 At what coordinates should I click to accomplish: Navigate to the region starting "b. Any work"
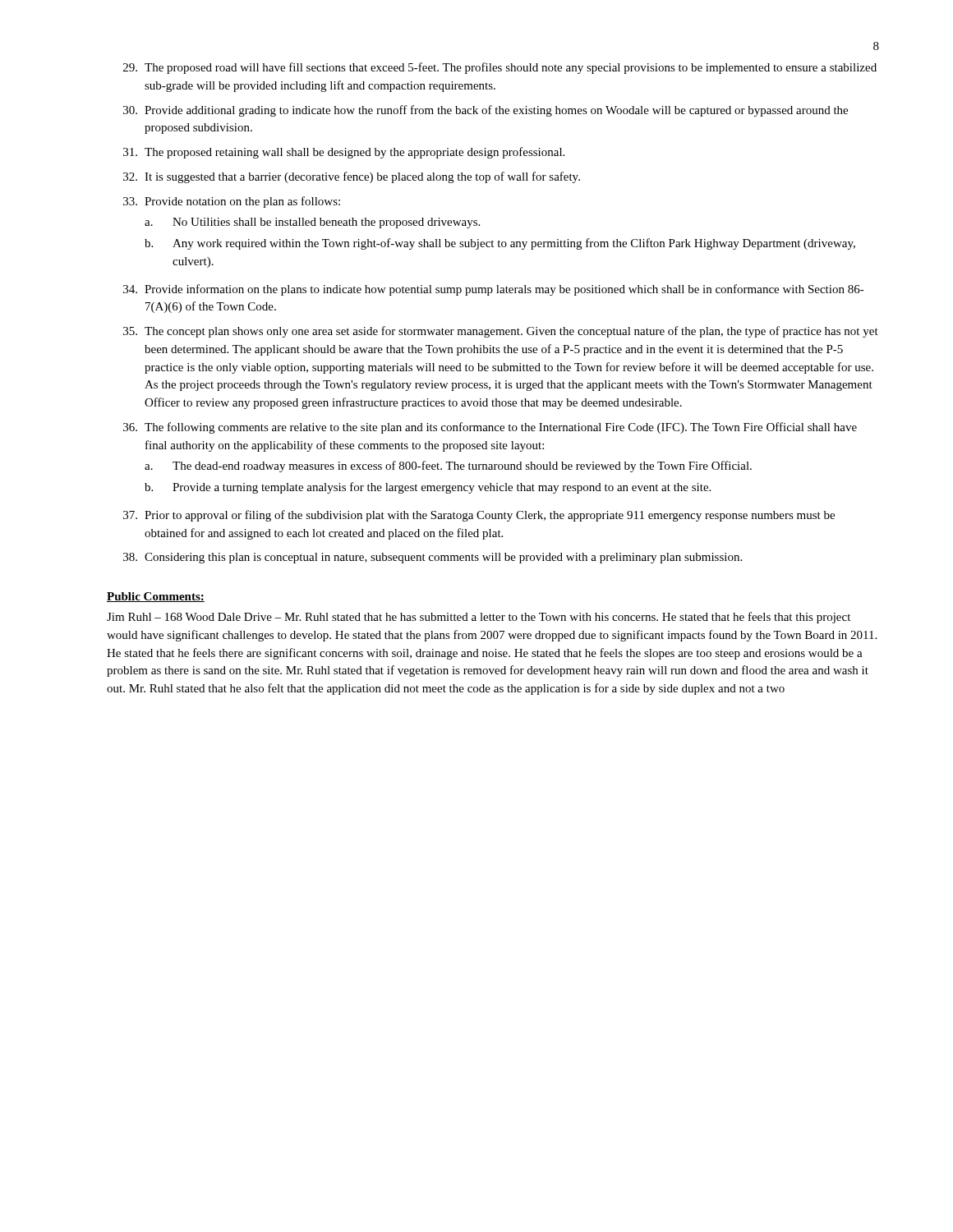pyautogui.click(x=512, y=253)
